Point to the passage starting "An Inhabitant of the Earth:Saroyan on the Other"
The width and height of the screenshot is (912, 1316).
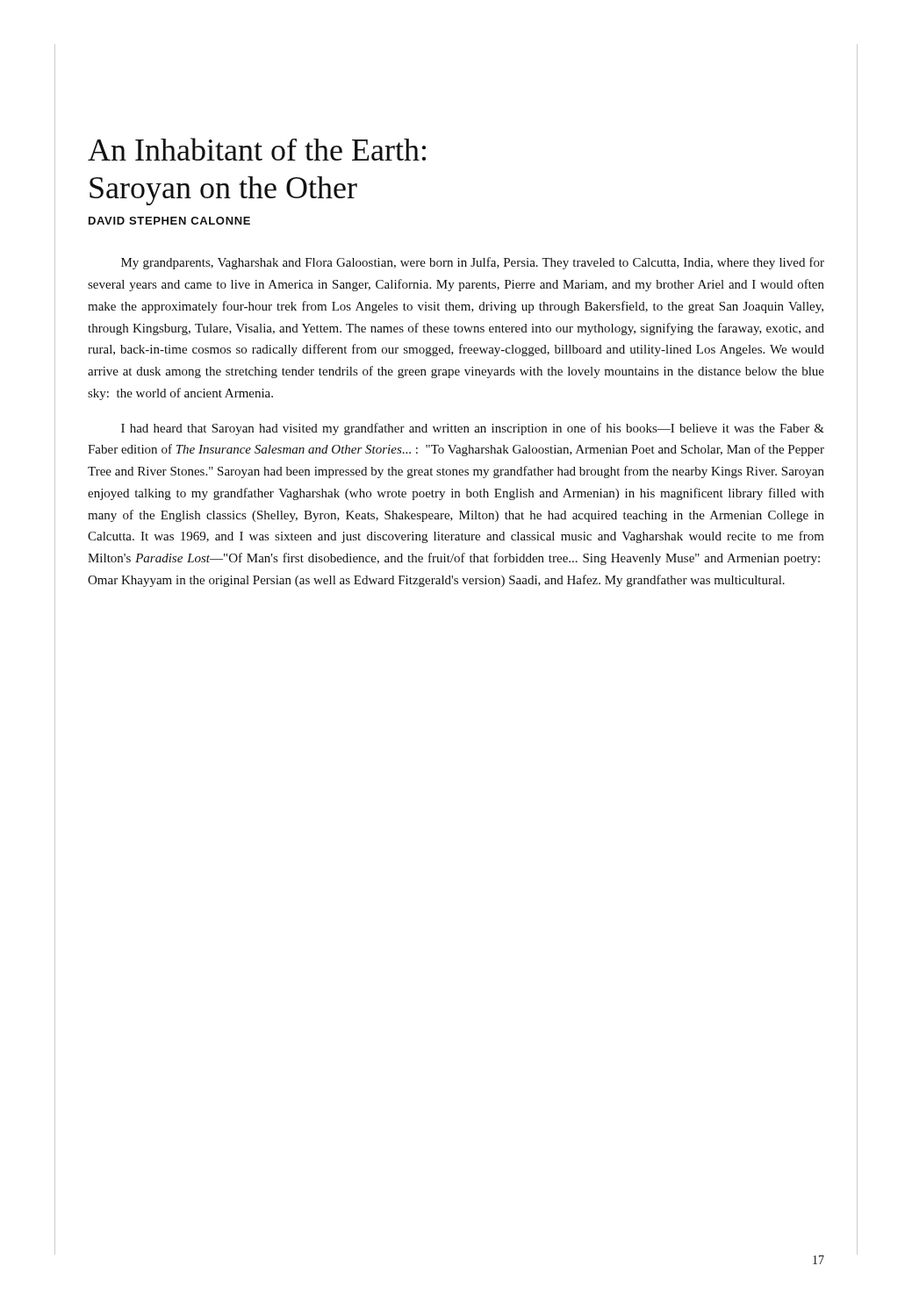pyautogui.click(x=257, y=149)
